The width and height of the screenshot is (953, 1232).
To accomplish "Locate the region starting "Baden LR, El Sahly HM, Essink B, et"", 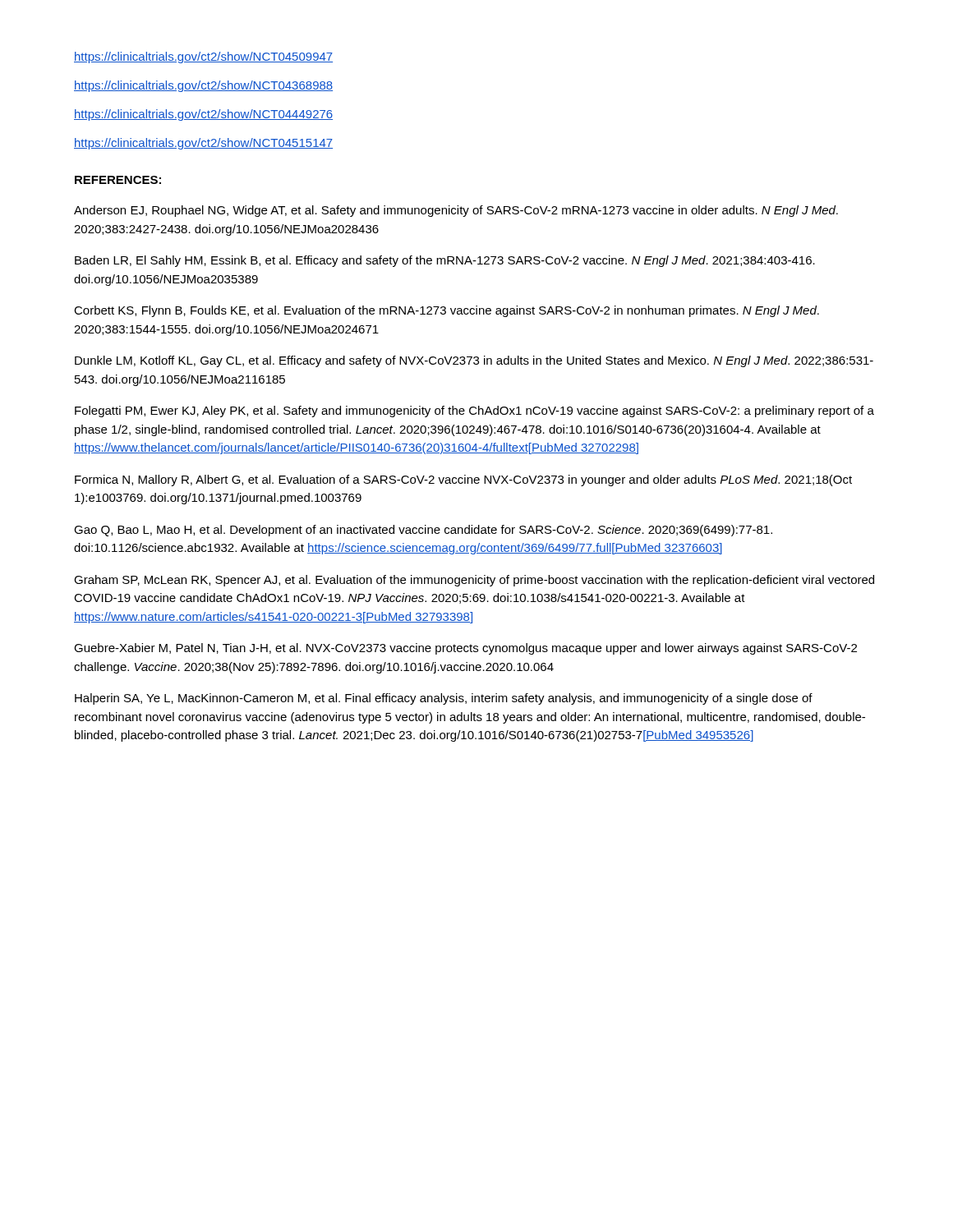I will click(445, 269).
